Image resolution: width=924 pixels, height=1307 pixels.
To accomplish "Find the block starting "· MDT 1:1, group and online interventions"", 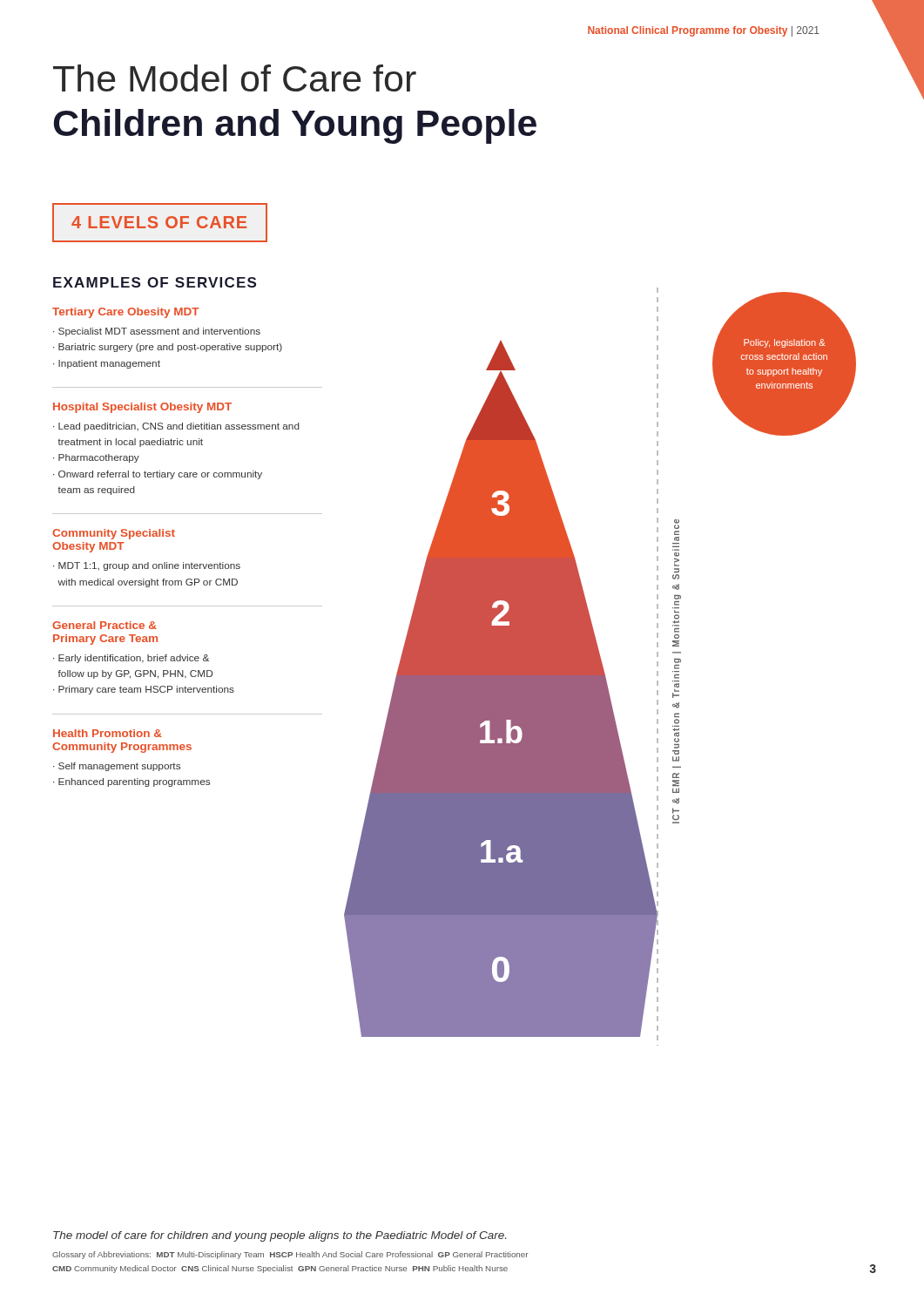I will point(146,574).
